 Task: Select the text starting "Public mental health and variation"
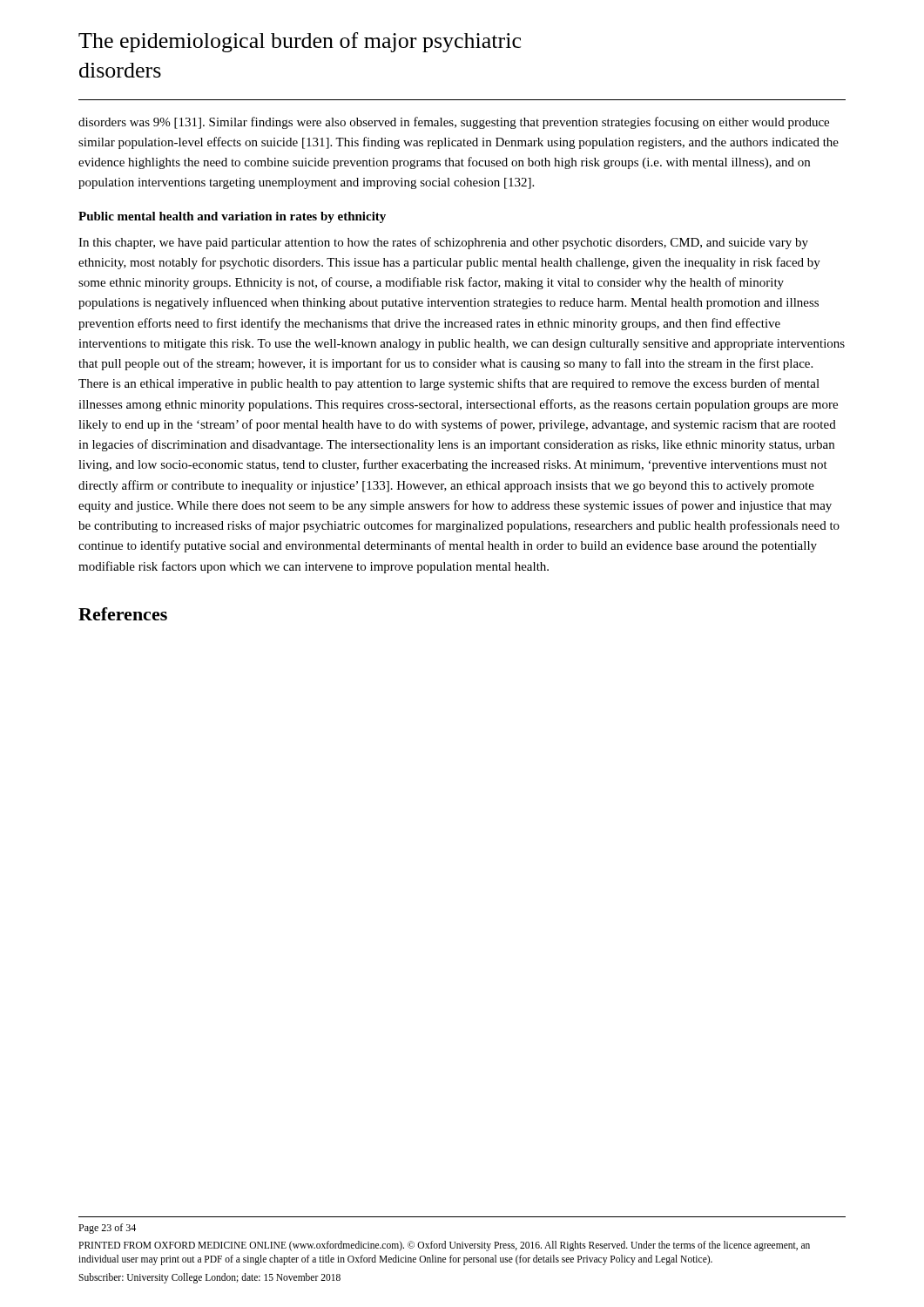pos(232,216)
